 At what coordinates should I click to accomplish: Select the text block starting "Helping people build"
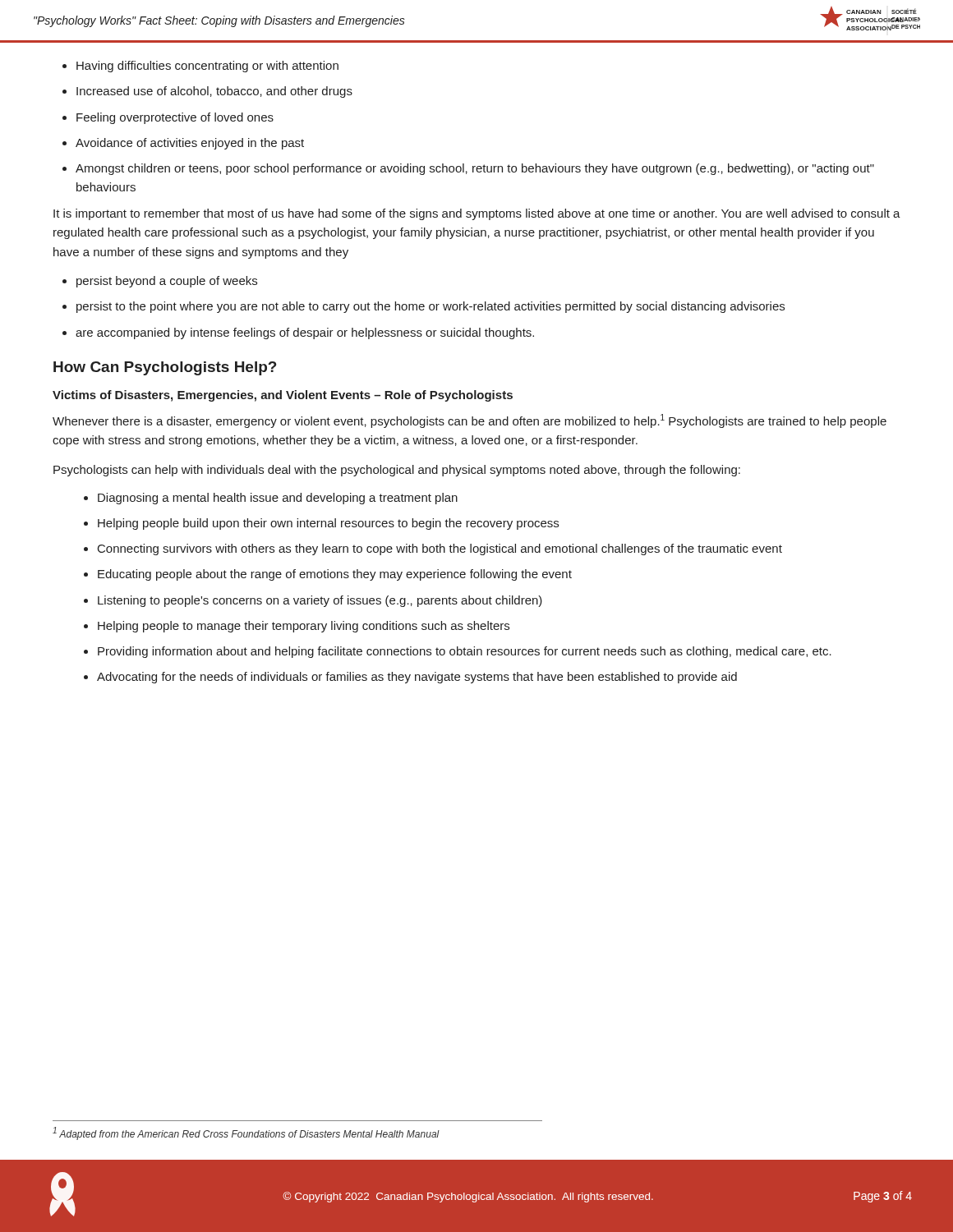[x=328, y=523]
